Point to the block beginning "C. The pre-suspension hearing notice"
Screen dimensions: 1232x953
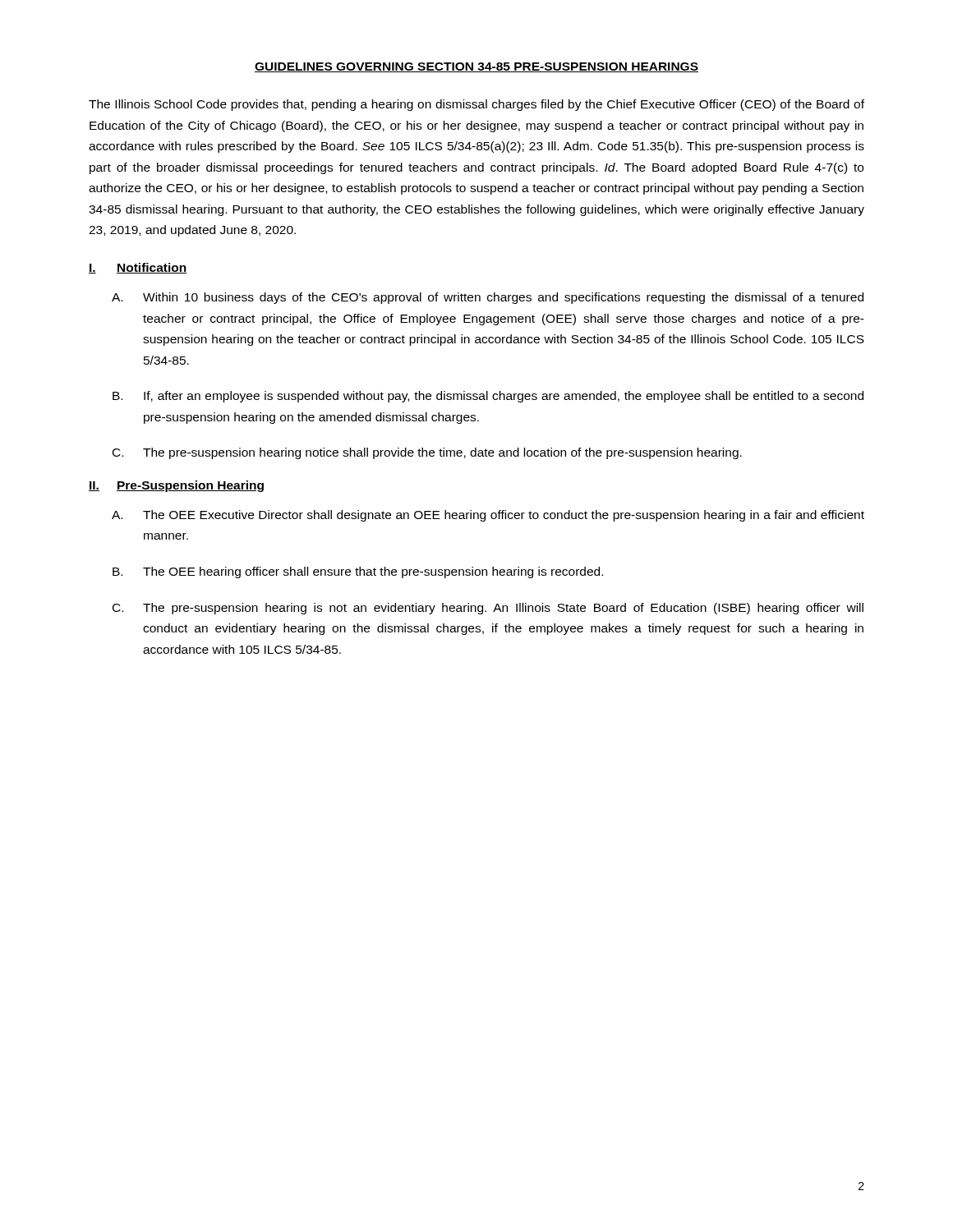coord(488,453)
